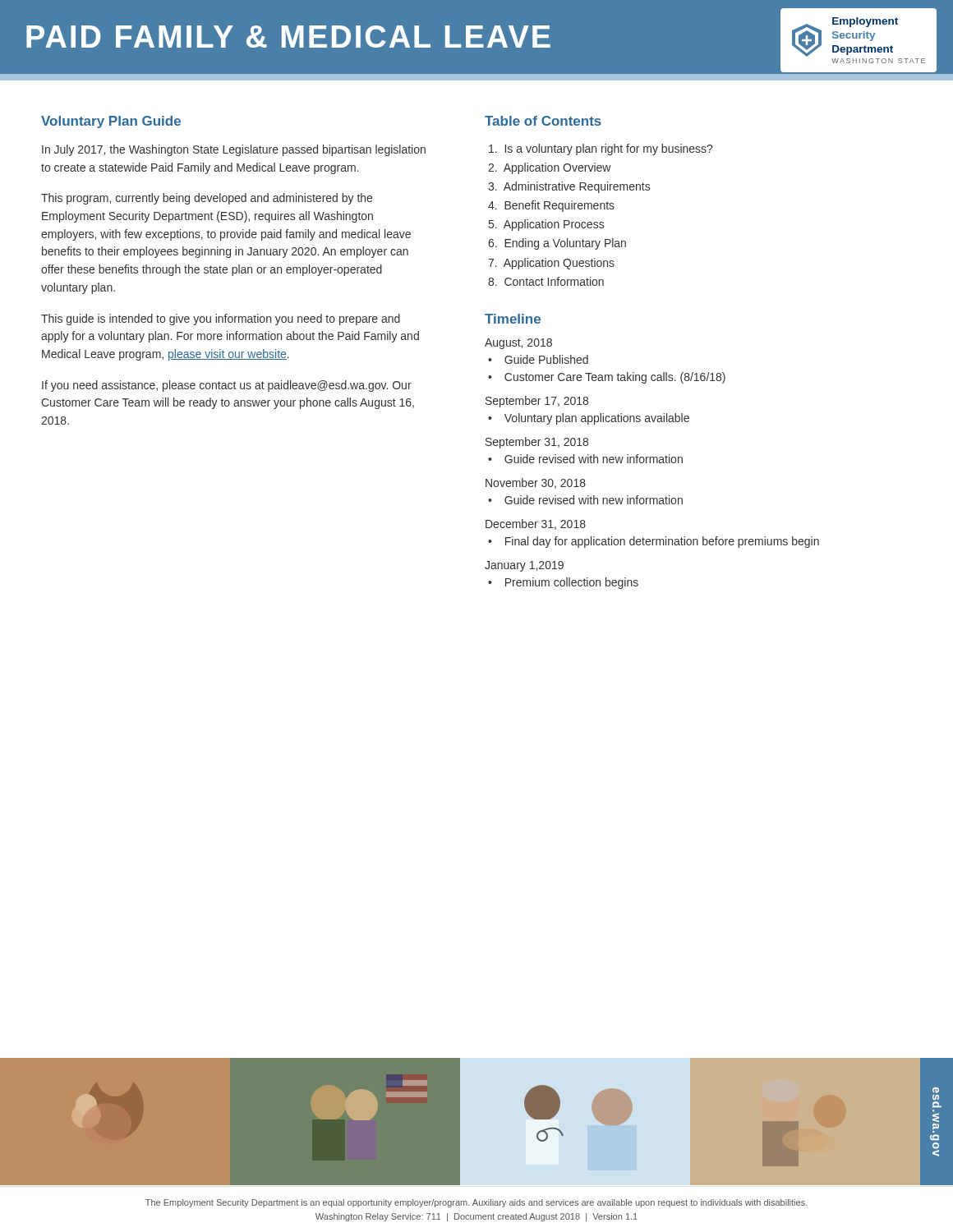Image resolution: width=953 pixels, height=1232 pixels.
Task: Locate the list item that reads "Is a voluntary"
Action: point(601,149)
